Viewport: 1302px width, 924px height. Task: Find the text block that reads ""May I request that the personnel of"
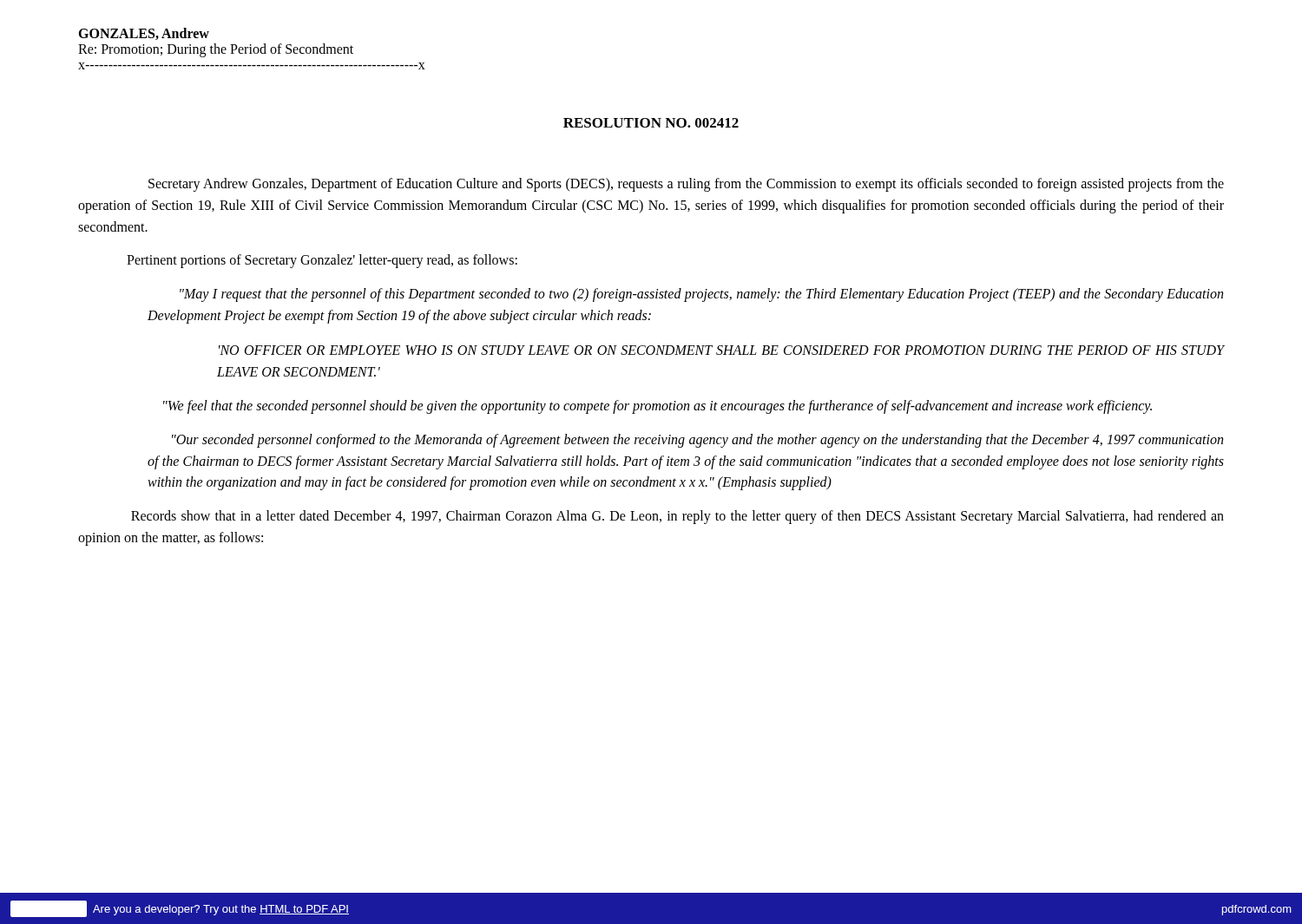coord(686,305)
